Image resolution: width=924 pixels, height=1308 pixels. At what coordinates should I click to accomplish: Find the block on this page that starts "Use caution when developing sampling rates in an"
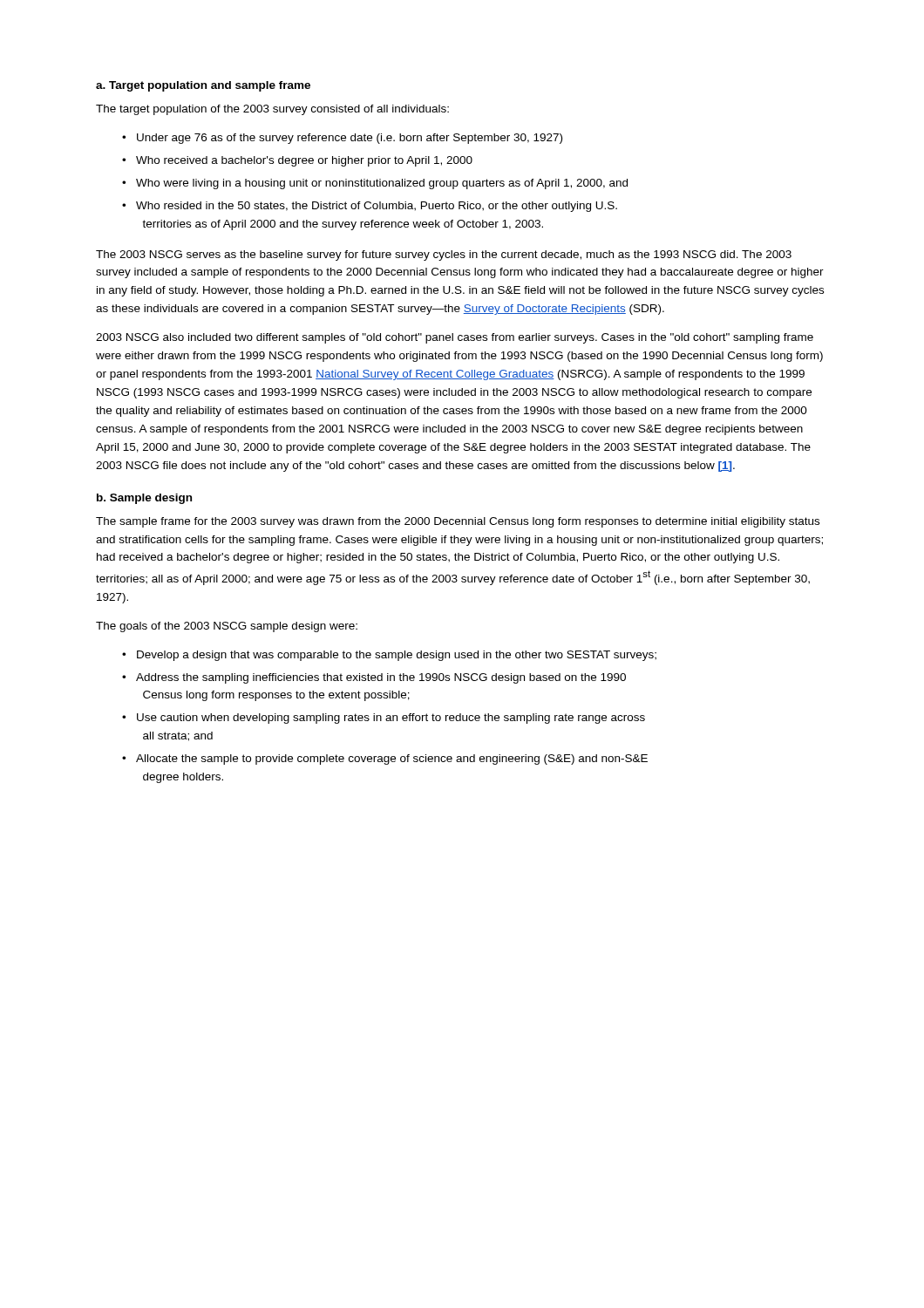(x=391, y=727)
